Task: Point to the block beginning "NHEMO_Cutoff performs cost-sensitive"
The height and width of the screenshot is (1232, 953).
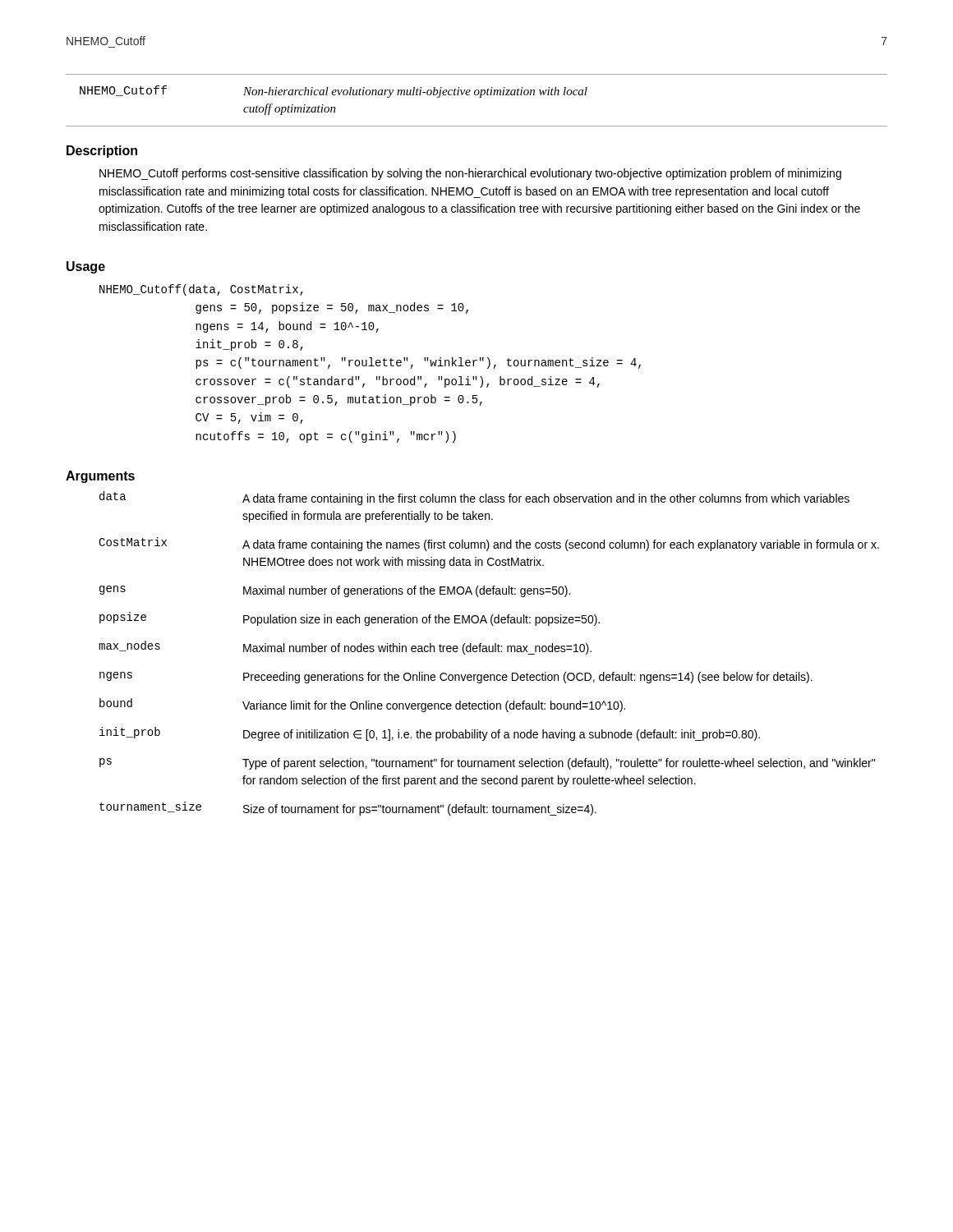Action: pos(480,200)
